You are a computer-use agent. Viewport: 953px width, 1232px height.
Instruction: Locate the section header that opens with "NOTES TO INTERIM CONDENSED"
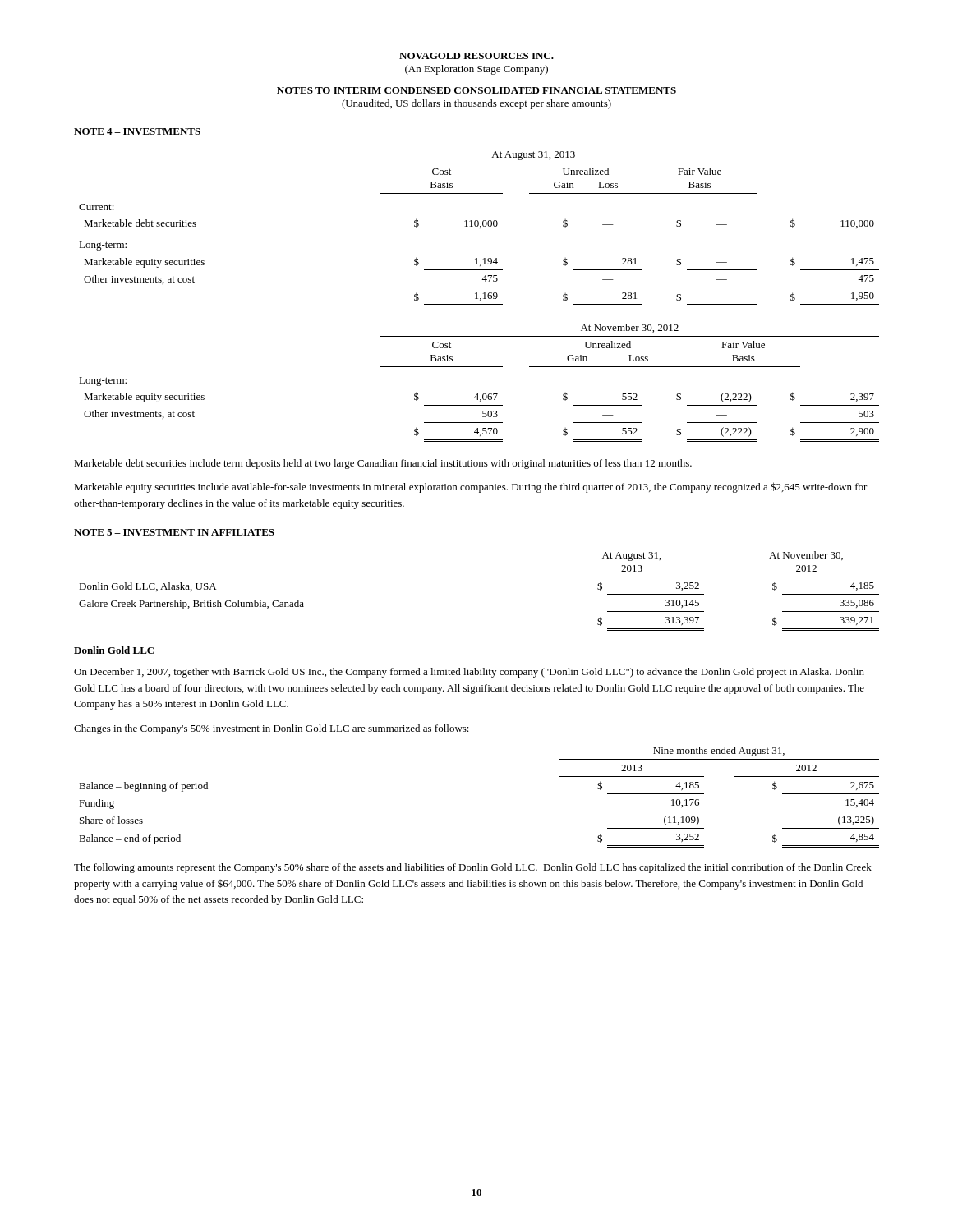(x=476, y=97)
